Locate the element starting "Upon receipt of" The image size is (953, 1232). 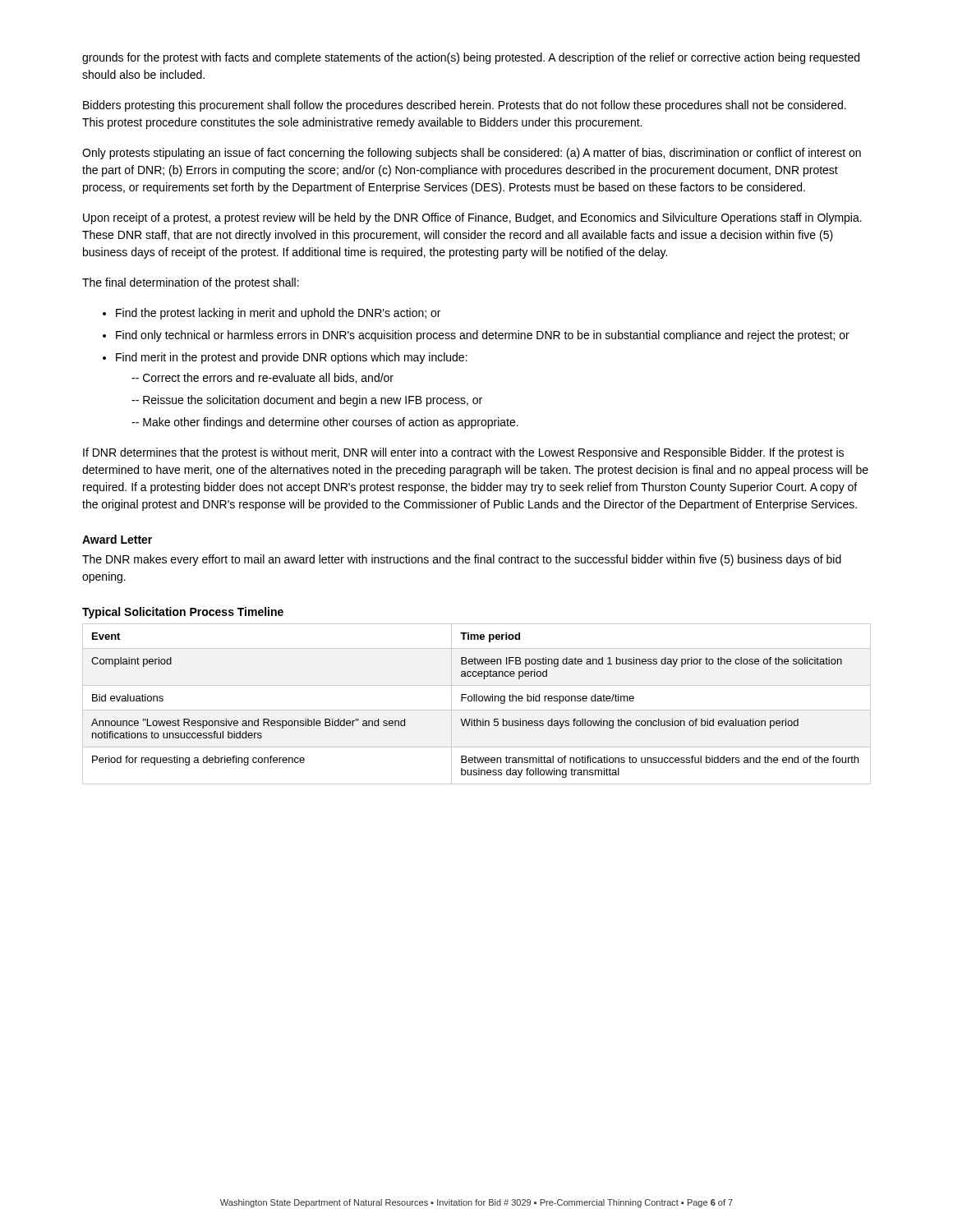(472, 235)
